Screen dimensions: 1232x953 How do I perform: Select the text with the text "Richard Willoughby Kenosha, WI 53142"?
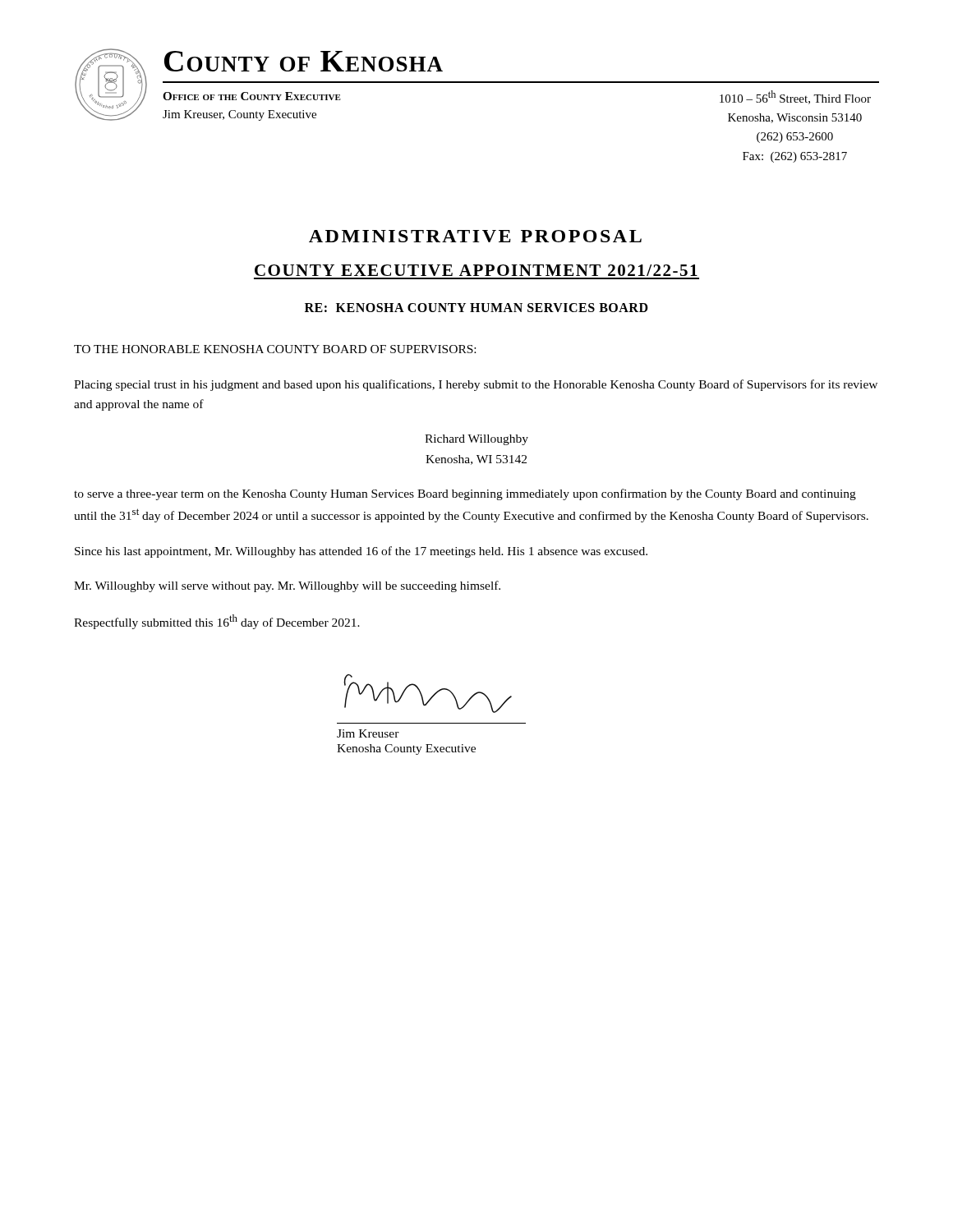(476, 448)
